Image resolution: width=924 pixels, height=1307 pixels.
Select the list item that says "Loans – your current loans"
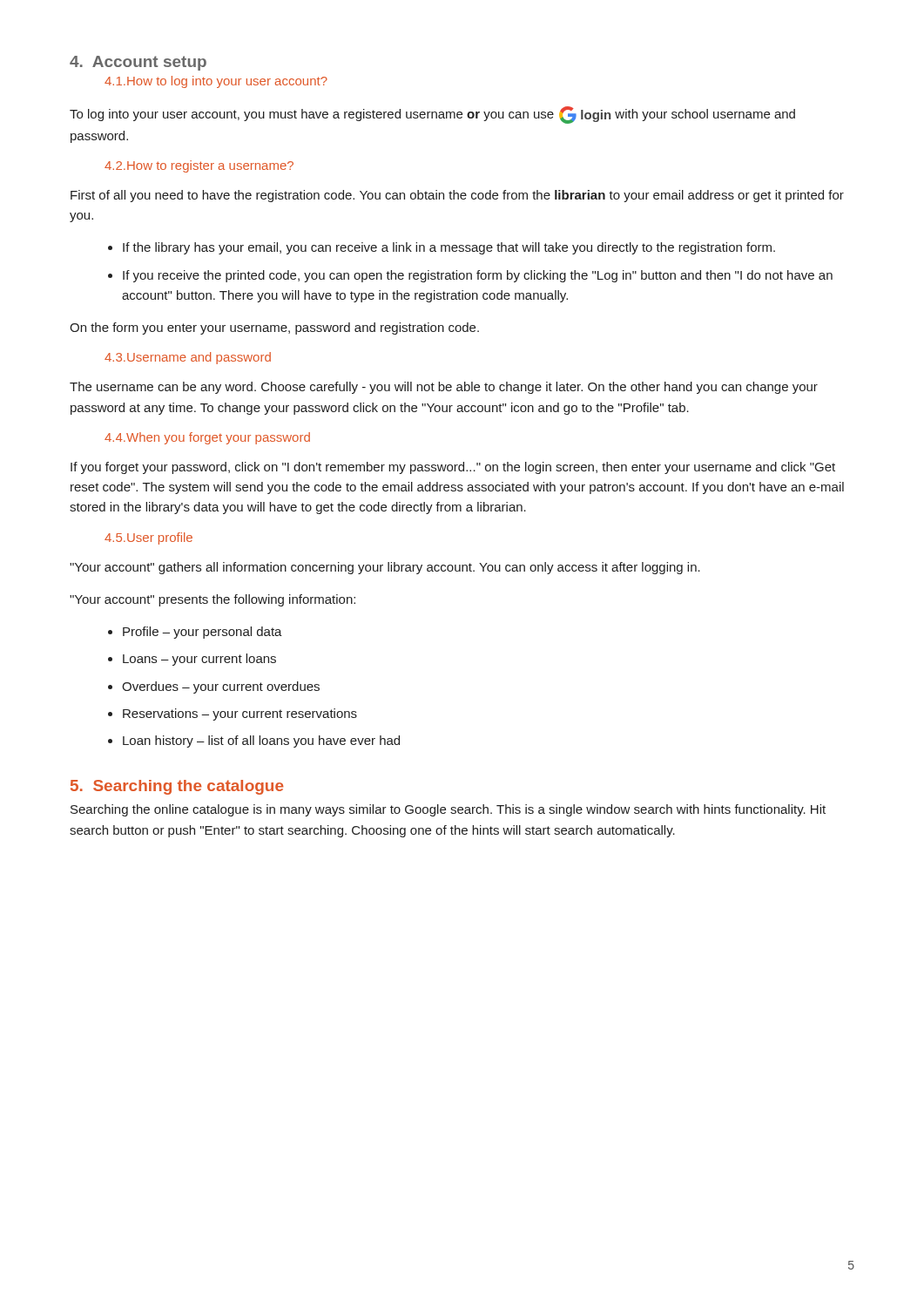tap(192, 660)
